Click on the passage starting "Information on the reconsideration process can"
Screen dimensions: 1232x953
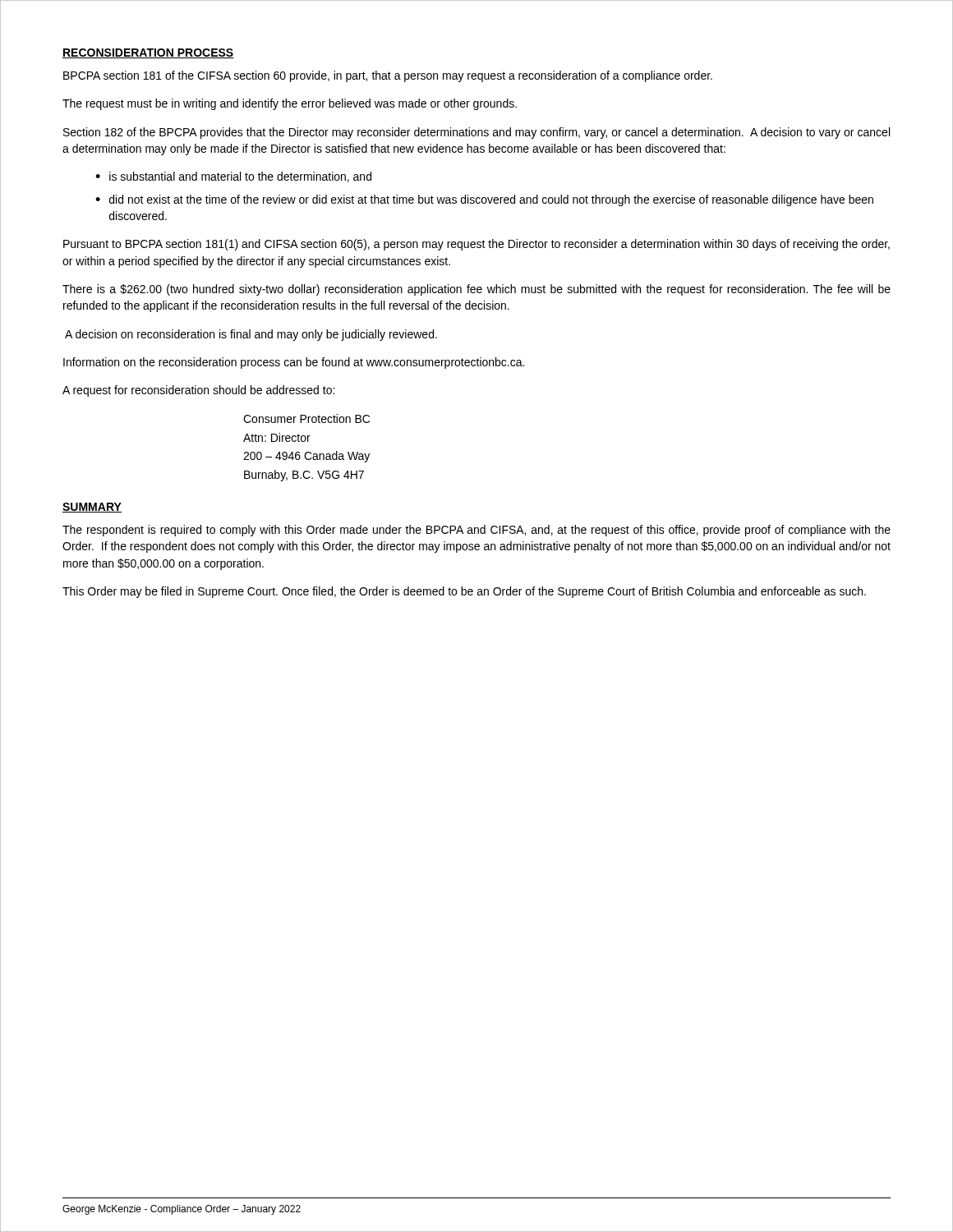coord(294,362)
